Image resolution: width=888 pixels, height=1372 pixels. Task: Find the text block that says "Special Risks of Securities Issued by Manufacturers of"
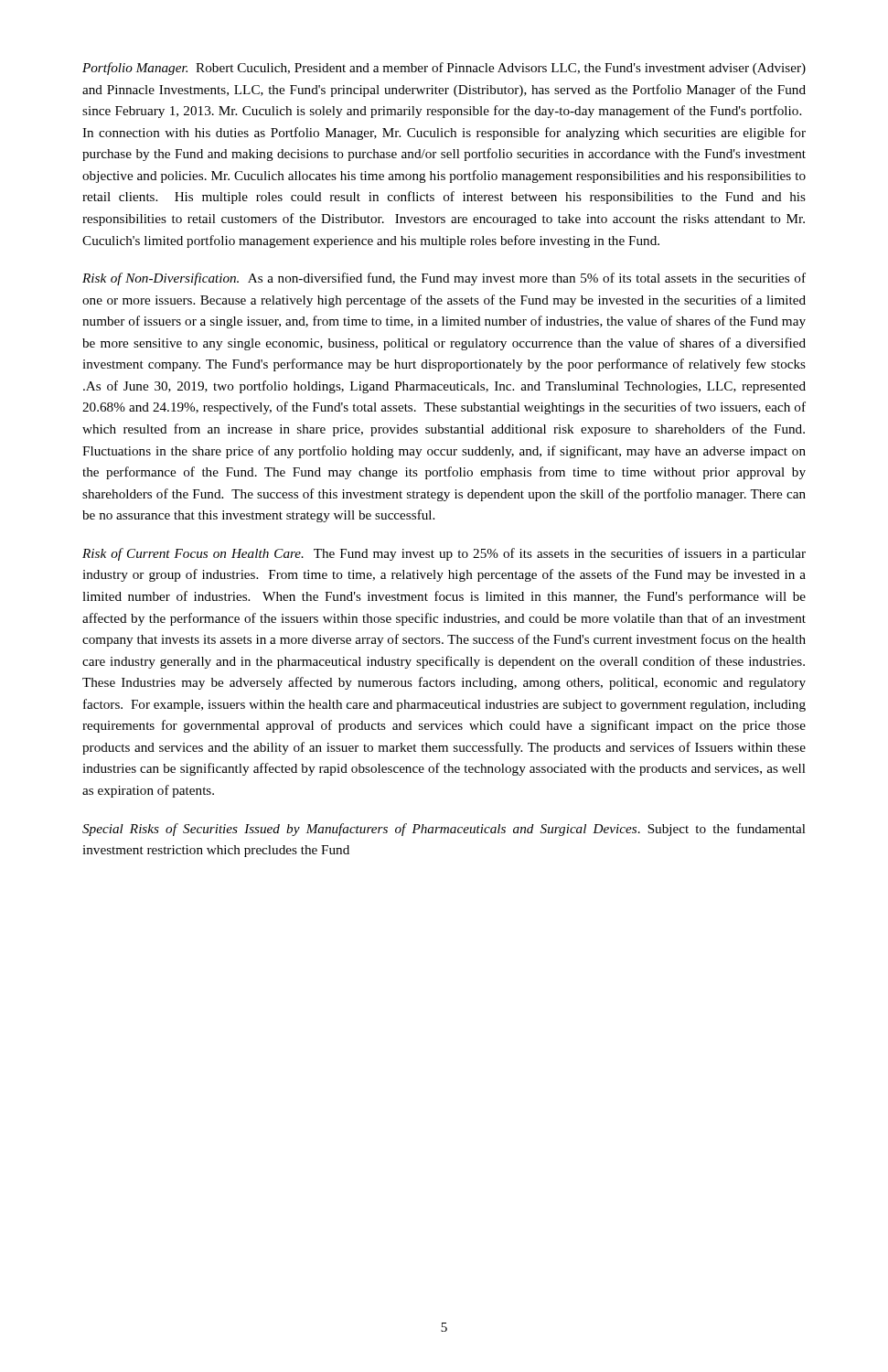pos(444,839)
